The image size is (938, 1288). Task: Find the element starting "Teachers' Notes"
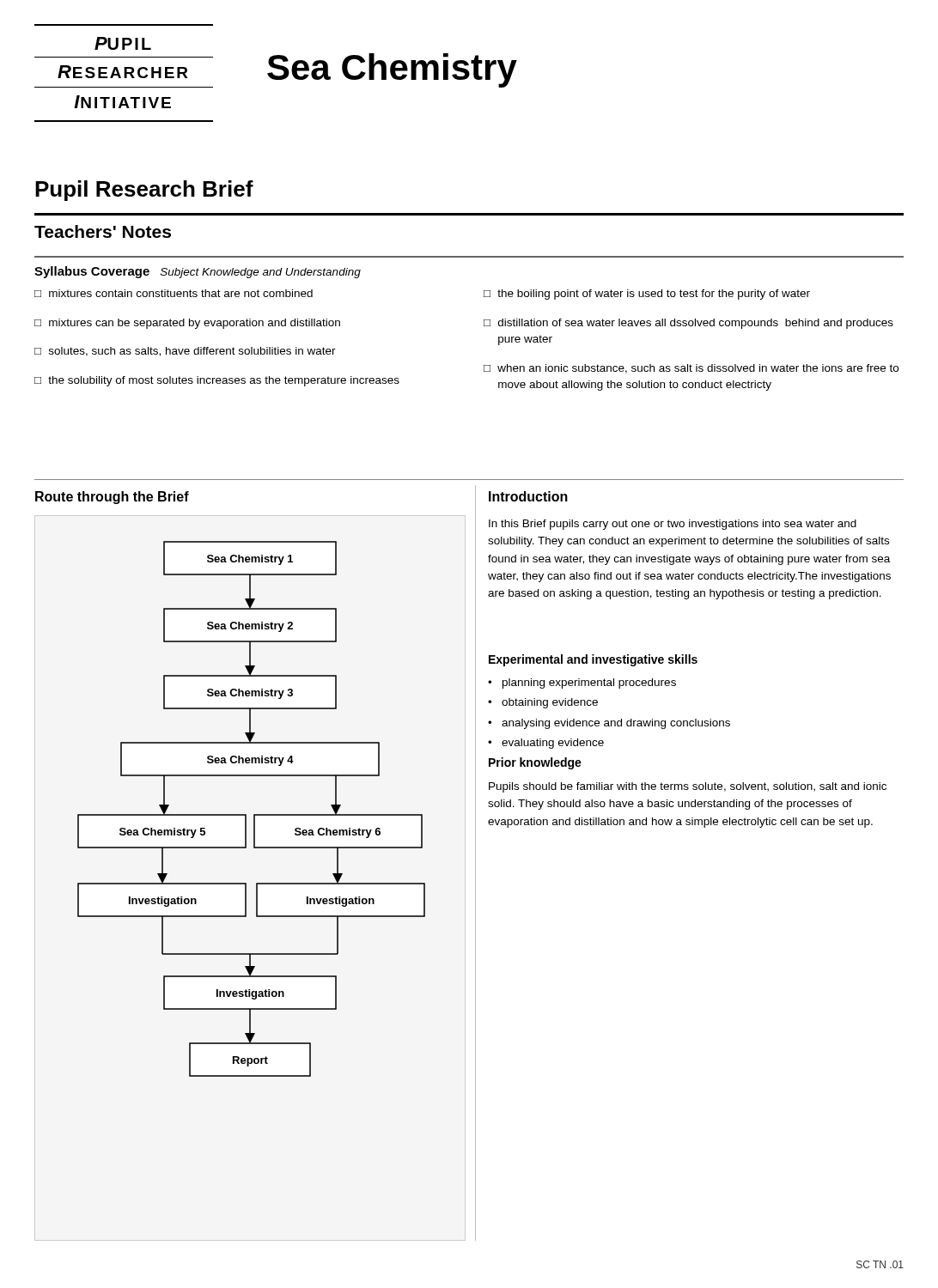coord(103,231)
